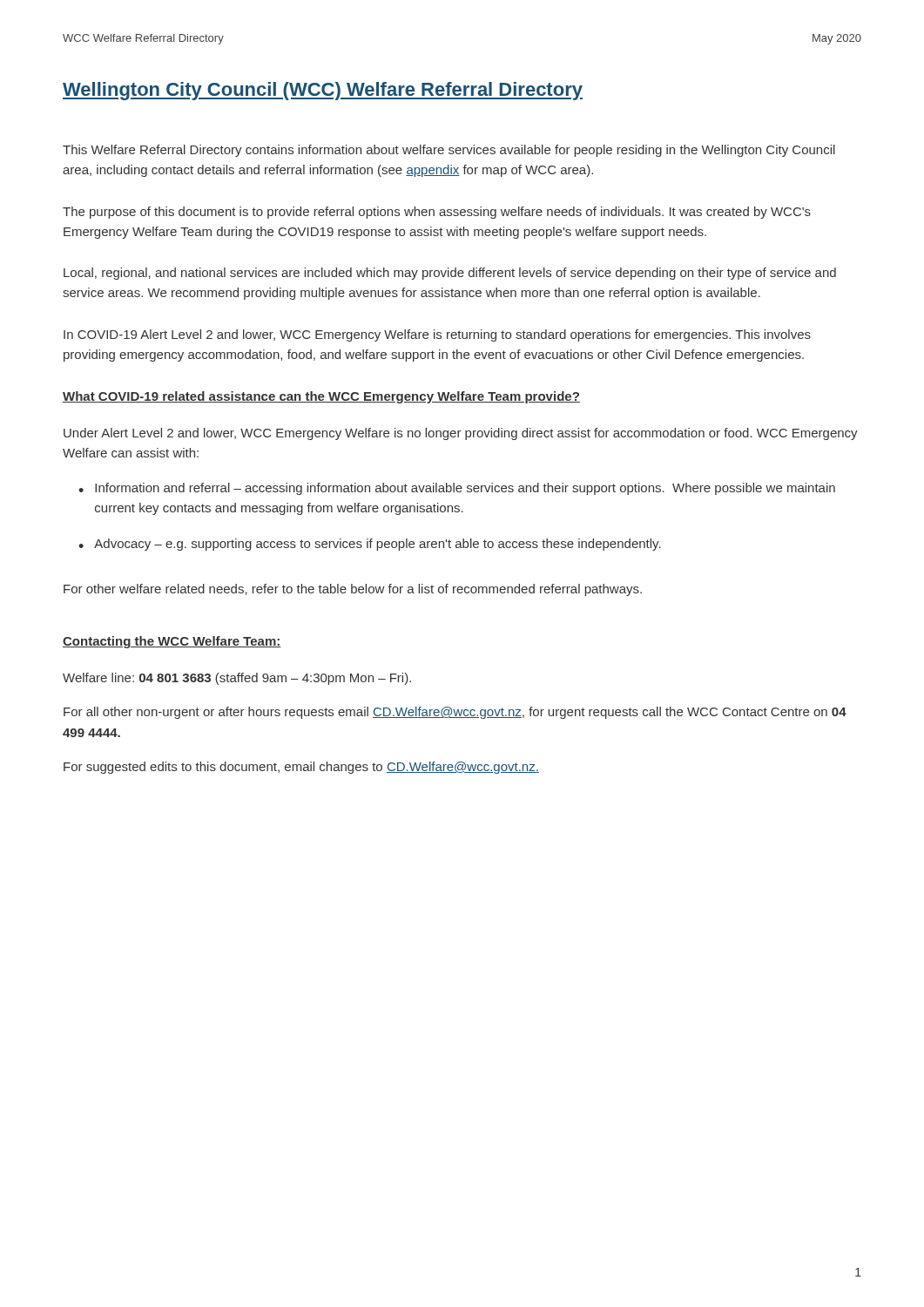Point to the text block starting "The purpose of"
Image resolution: width=924 pixels, height=1307 pixels.
coord(437,221)
